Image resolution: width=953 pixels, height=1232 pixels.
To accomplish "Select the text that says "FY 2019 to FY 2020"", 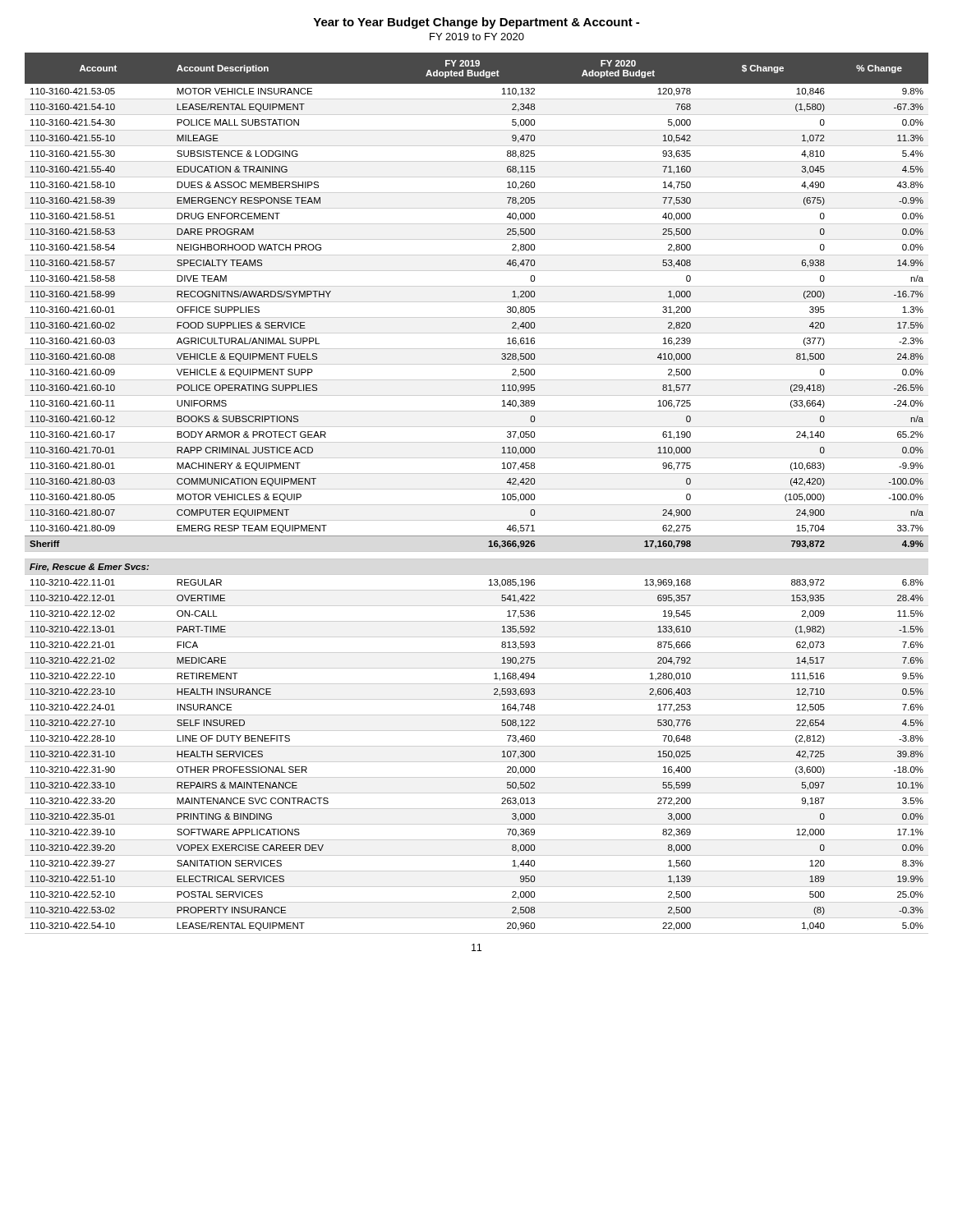I will [x=476, y=37].
